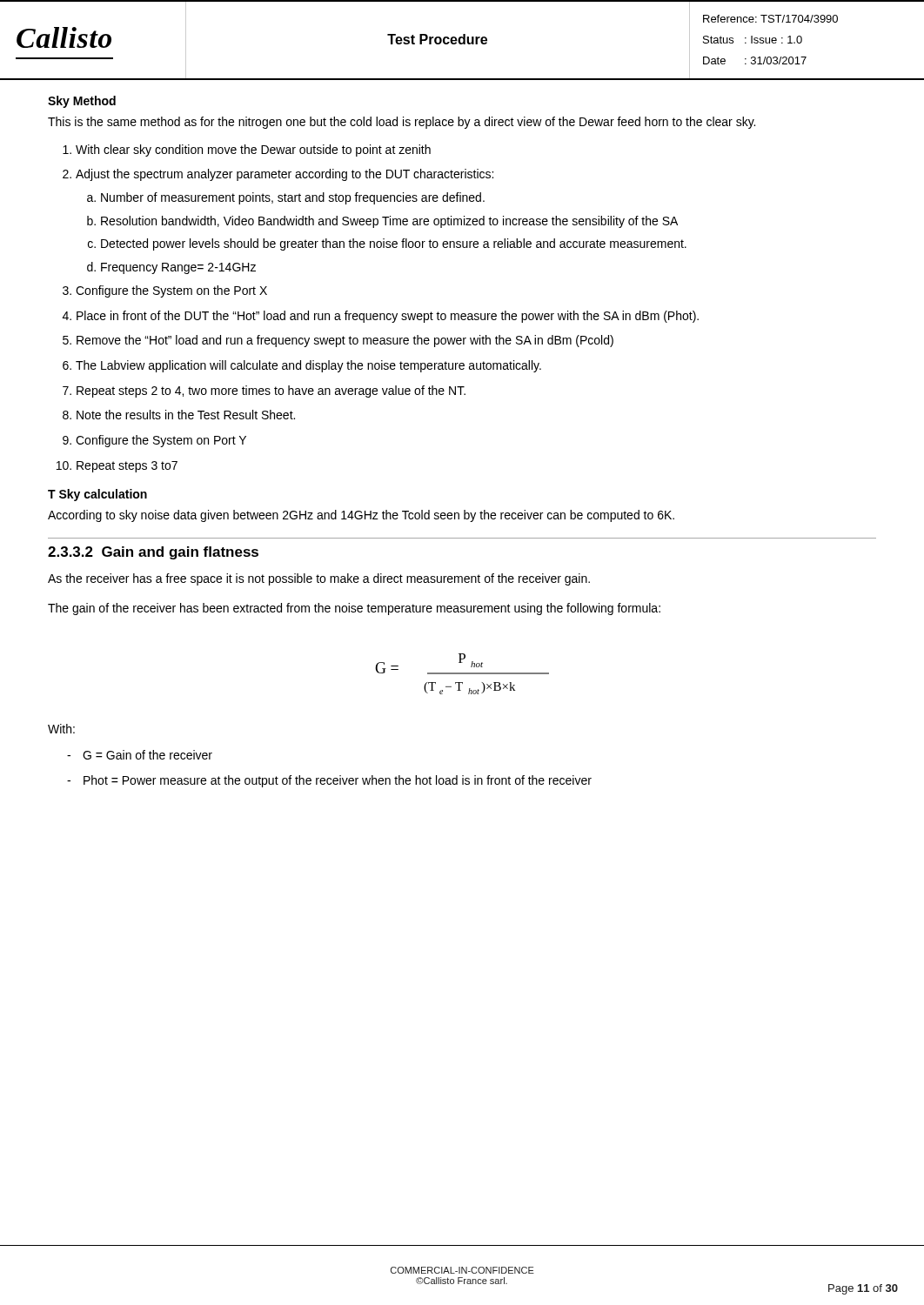Locate the text starting "Frequency Range= 2-14GHz"
Screen dimensions: 1305x924
(x=178, y=267)
